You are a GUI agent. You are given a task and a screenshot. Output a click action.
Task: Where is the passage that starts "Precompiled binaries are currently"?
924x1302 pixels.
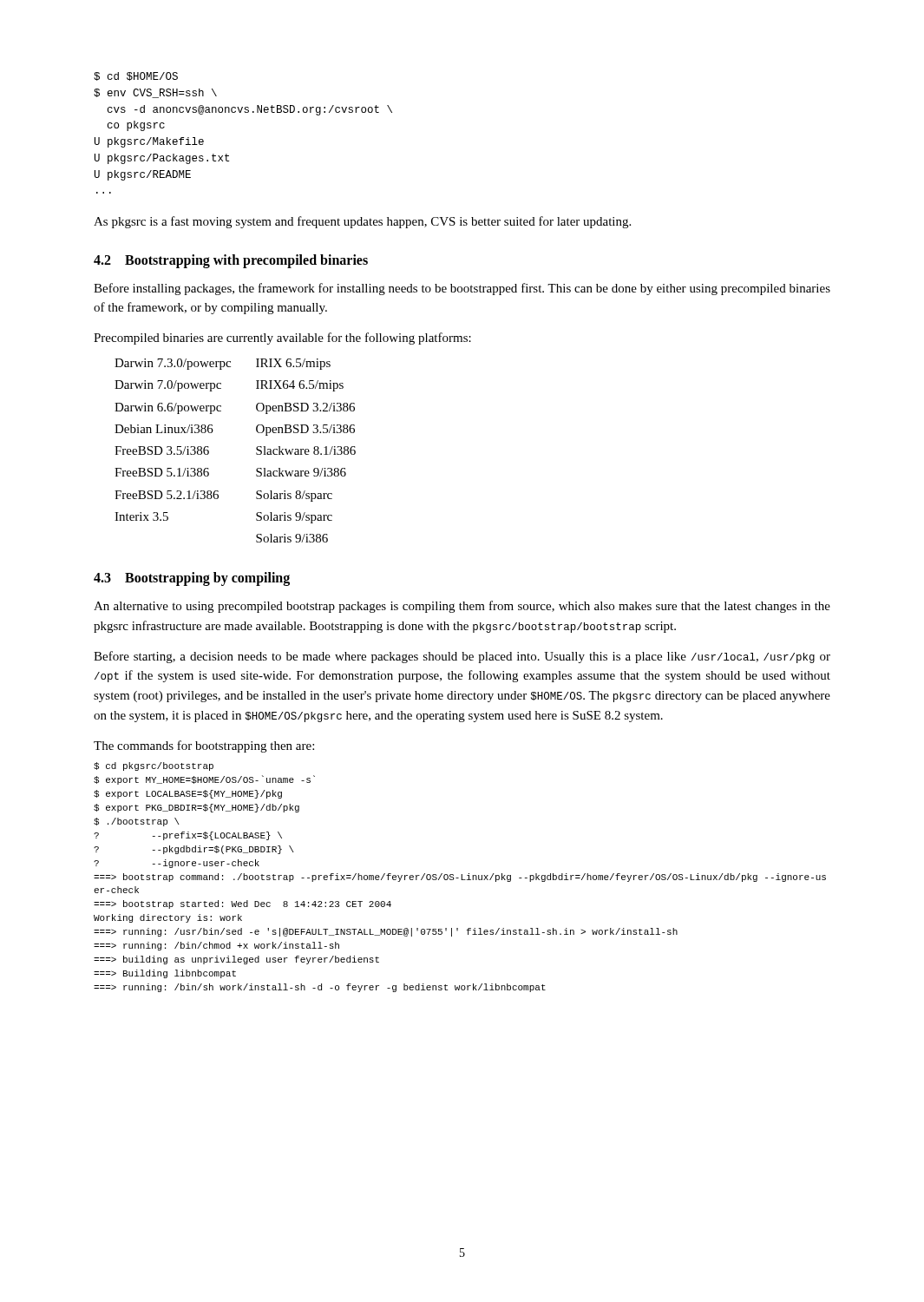tap(462, 337)
